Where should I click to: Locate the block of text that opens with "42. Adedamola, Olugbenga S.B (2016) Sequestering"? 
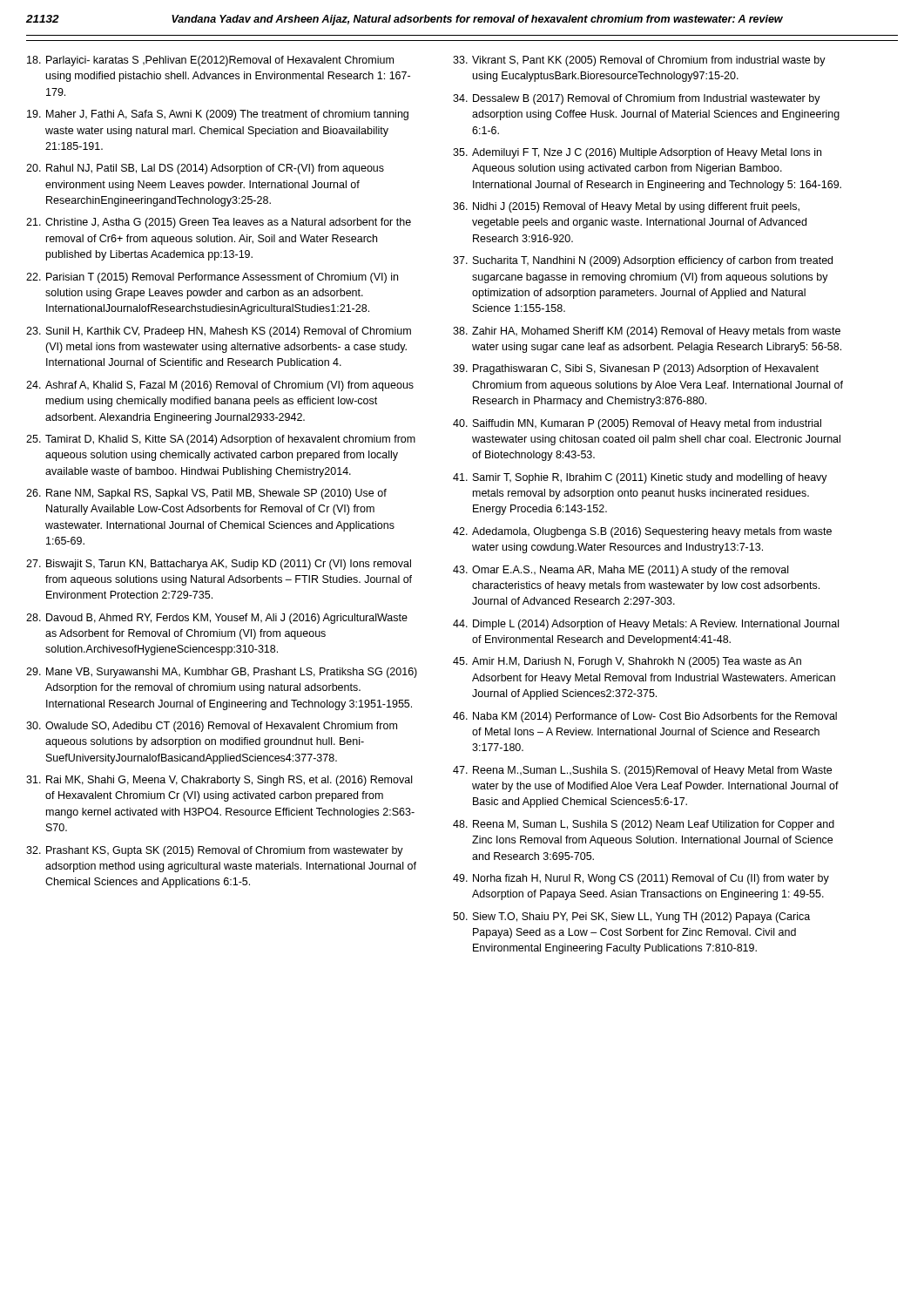(x=649, y=539)
